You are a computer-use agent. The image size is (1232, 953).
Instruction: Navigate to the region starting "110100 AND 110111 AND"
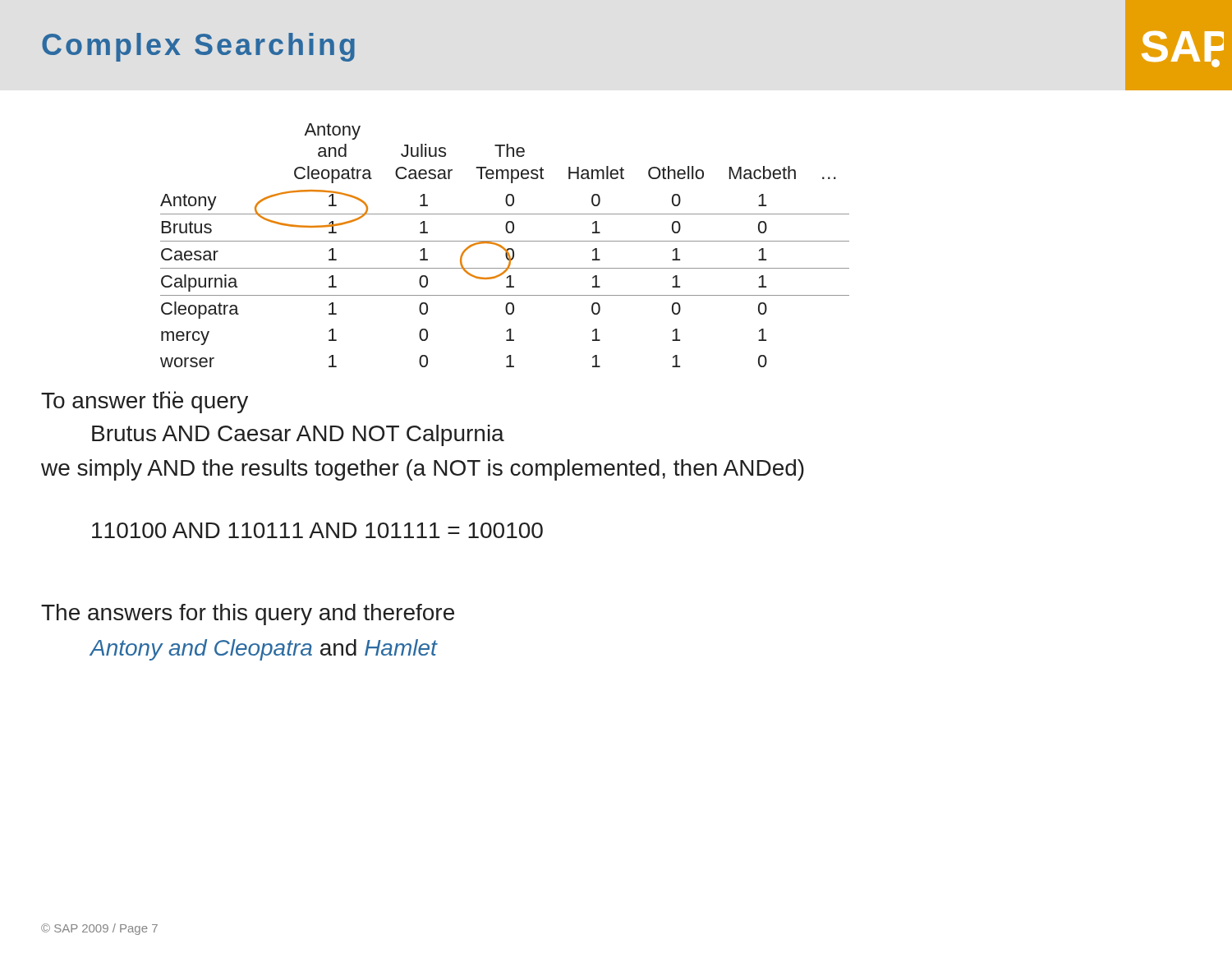[x=317, y=530]
